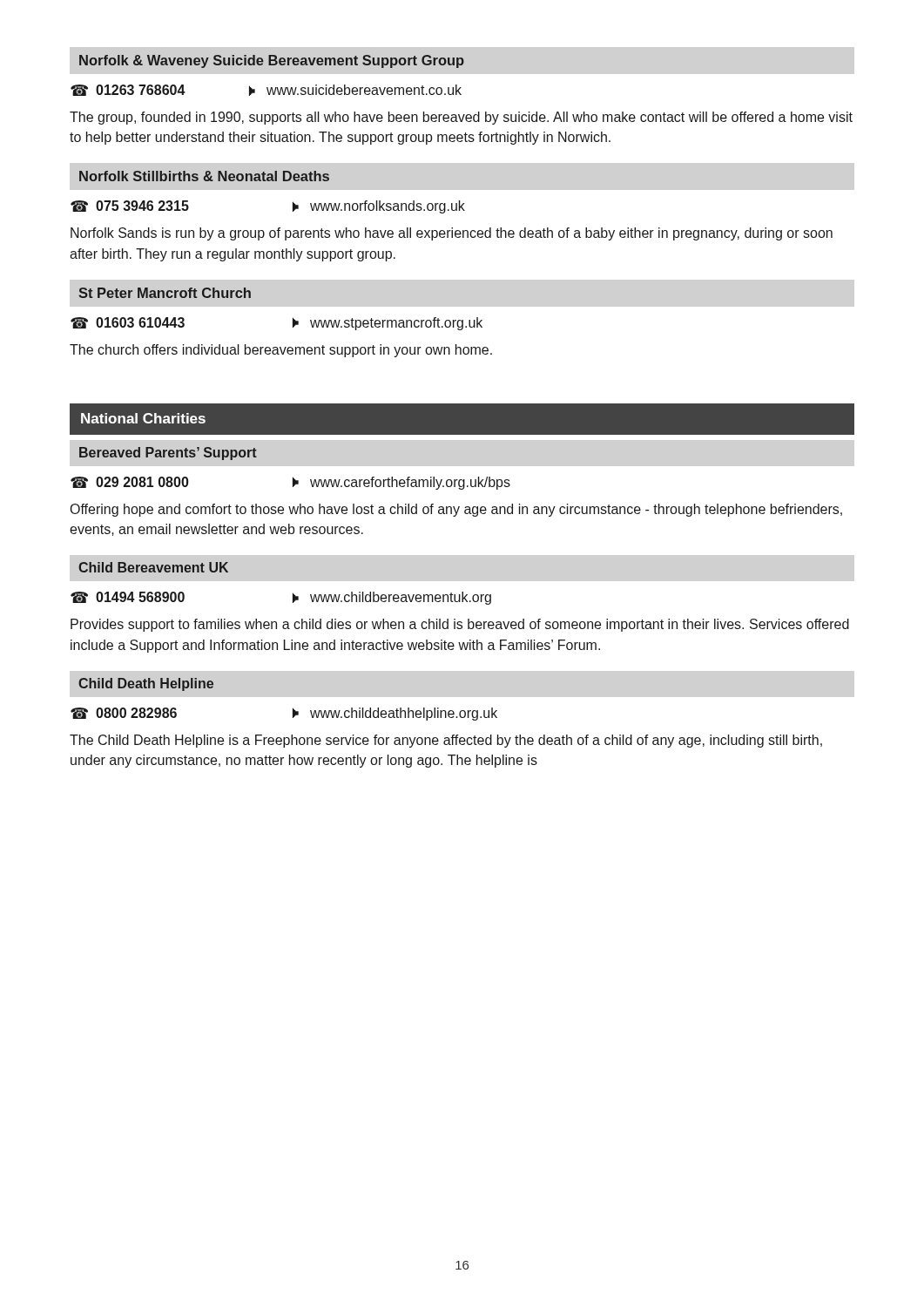Click where it says "☎ 01263 768604 🕨 www.suicidebereavement.co.uk"
This screenshot has width=924, height=1307.
266,91
